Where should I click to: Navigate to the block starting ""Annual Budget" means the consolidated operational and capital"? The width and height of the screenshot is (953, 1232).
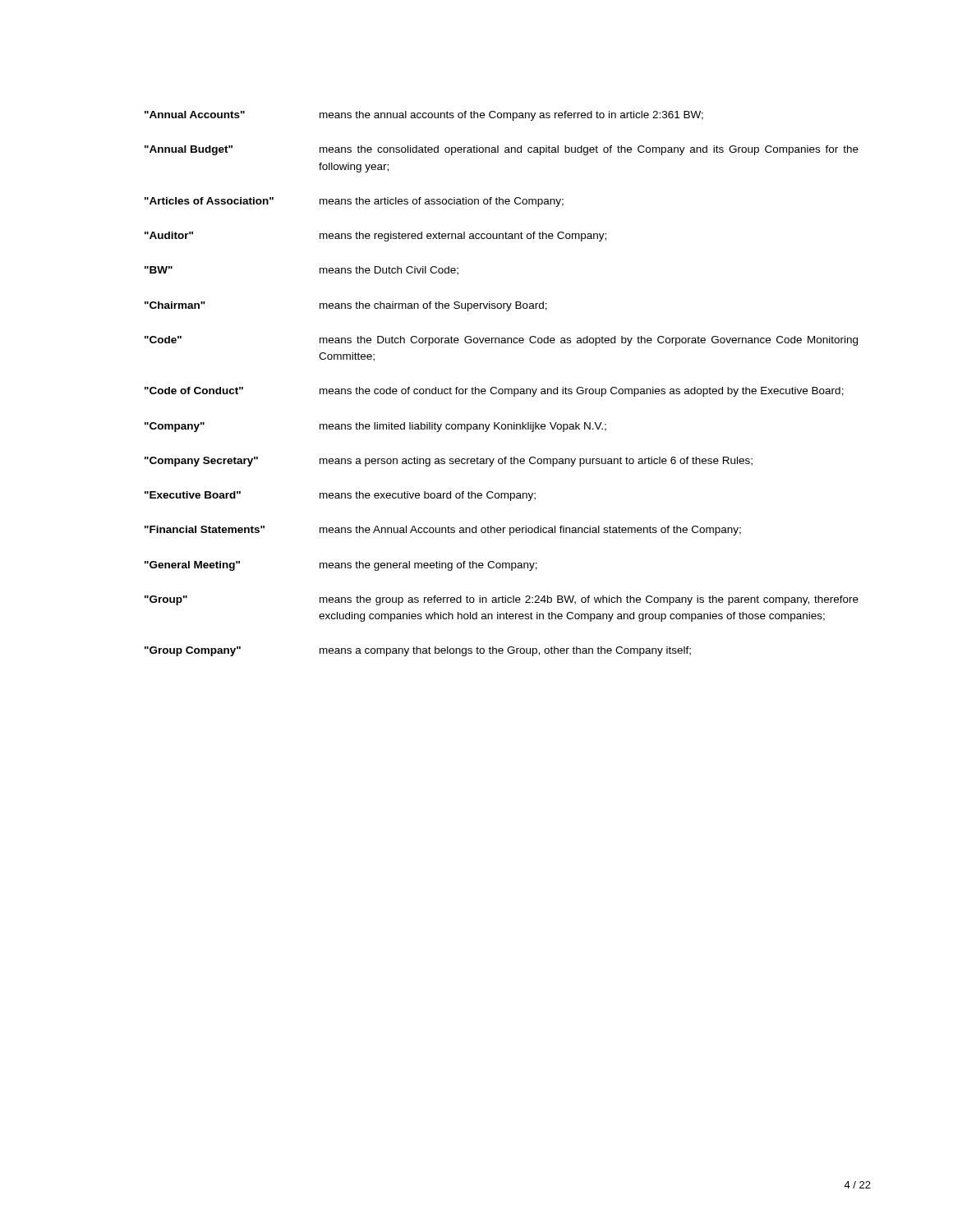pos(501,158)
